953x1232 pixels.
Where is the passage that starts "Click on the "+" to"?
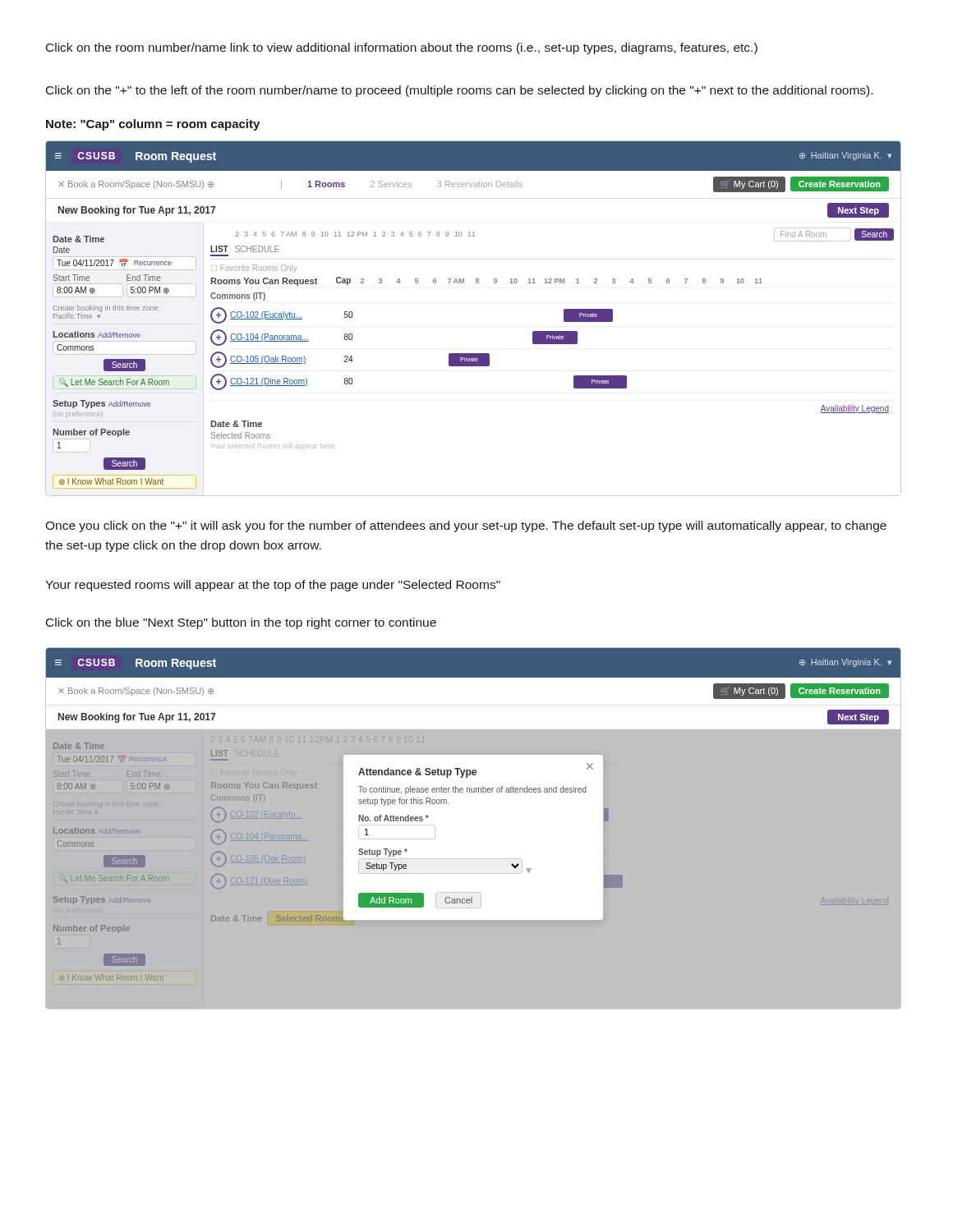click(476, 90)
